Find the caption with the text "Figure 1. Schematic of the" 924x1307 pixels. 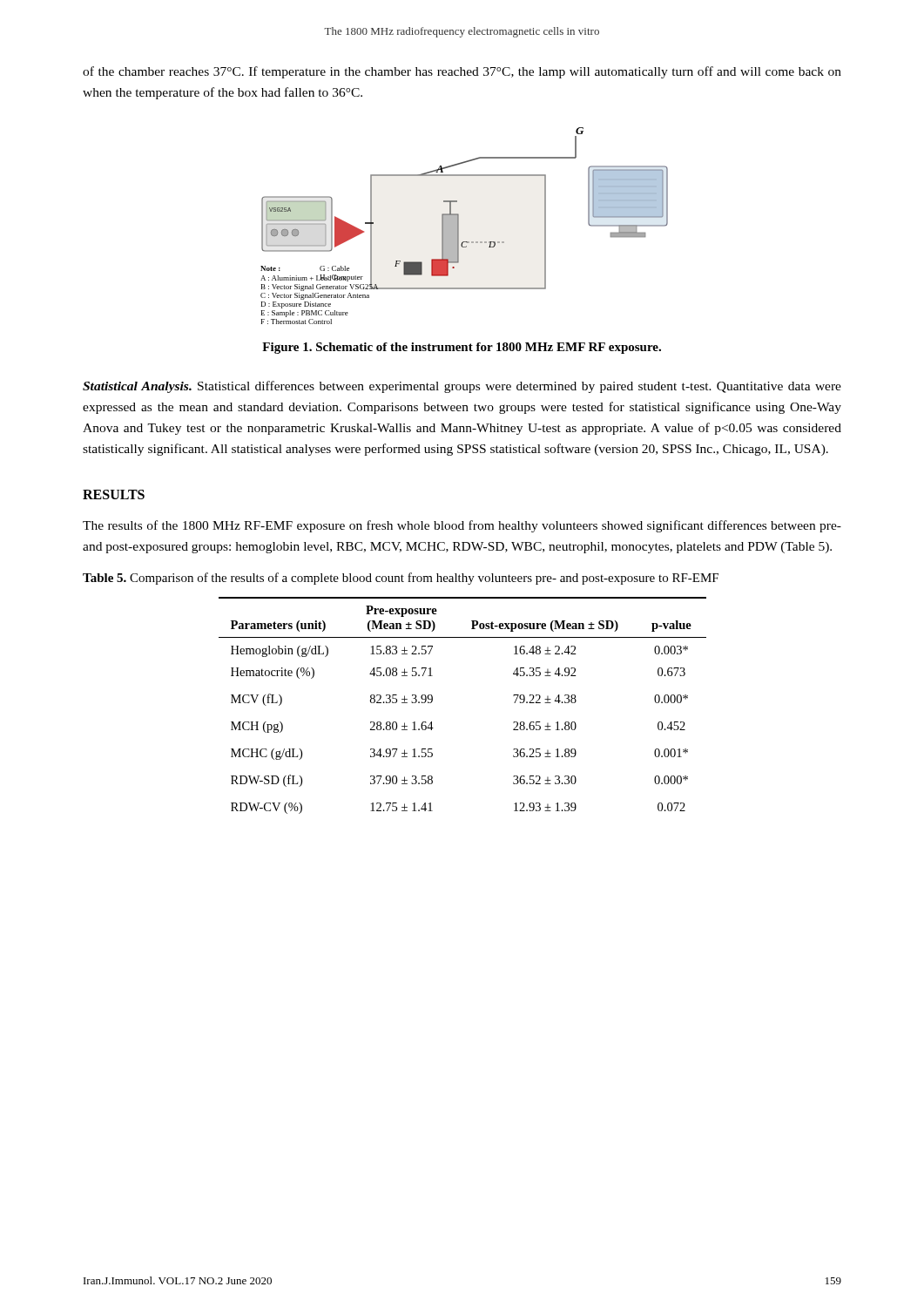462,347
